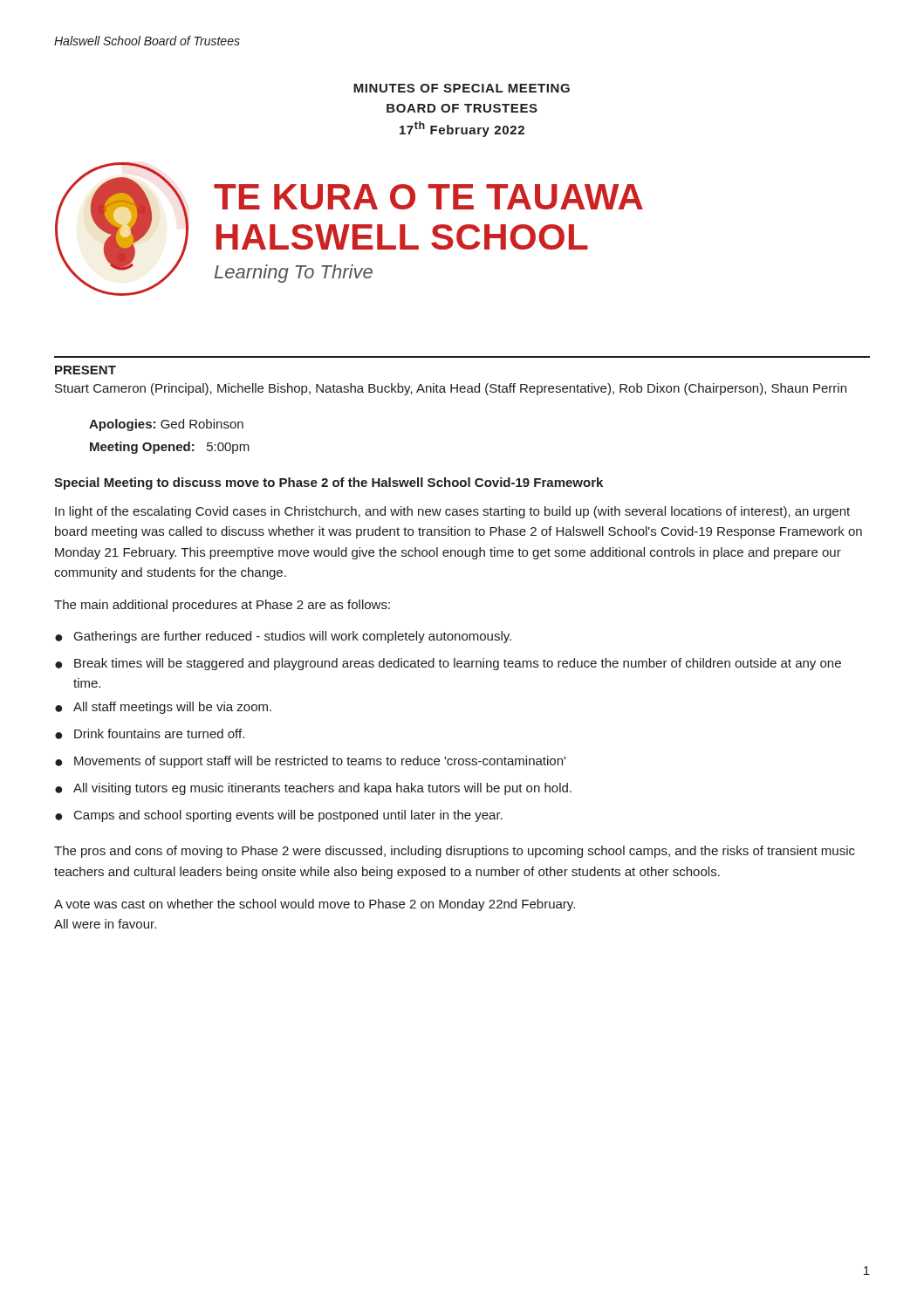
Task: Locate the text starting "● Gatherings are further reduced -"
Action: tap(462, 638)
